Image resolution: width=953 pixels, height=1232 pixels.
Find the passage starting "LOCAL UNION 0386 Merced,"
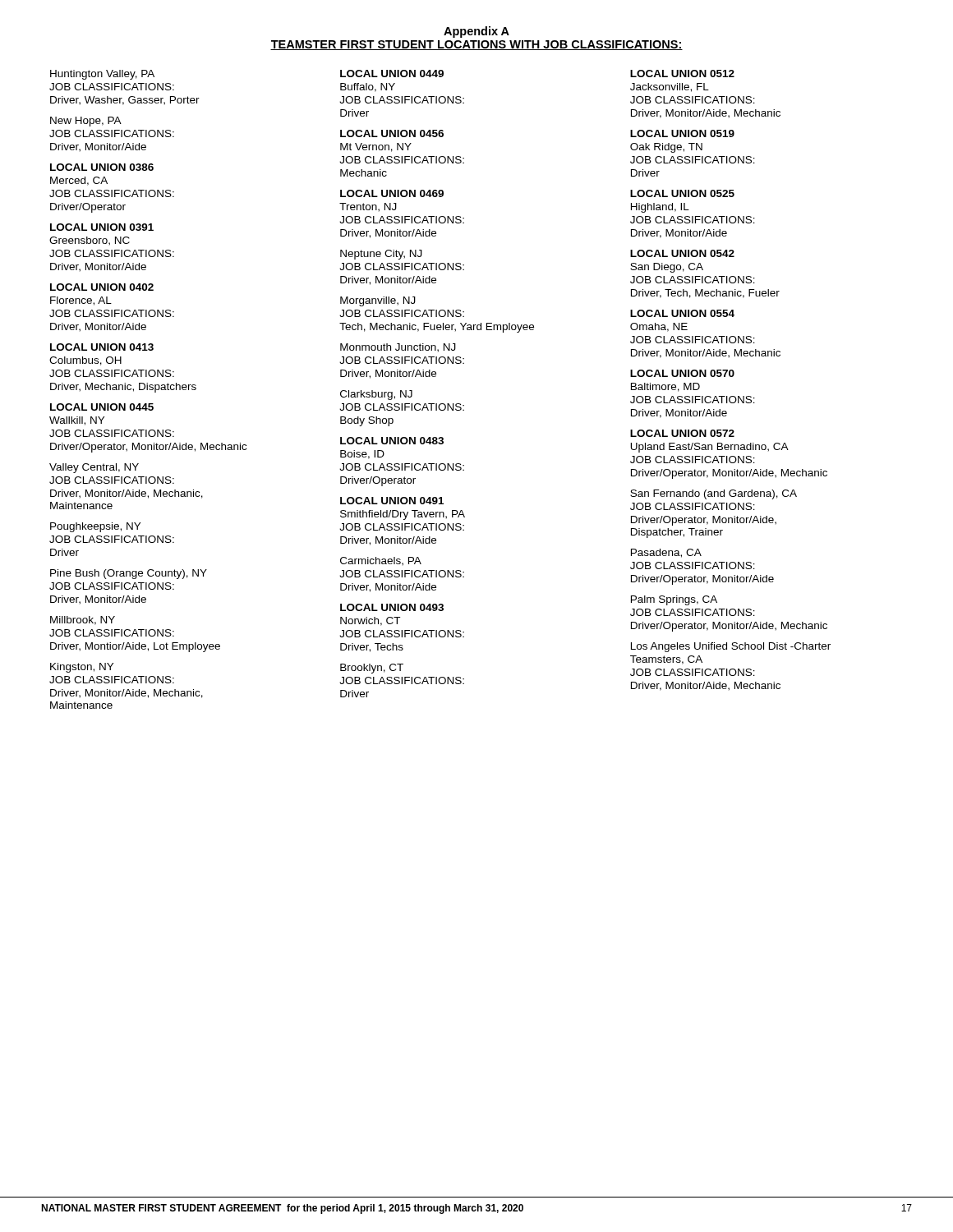tap(102, 167)
